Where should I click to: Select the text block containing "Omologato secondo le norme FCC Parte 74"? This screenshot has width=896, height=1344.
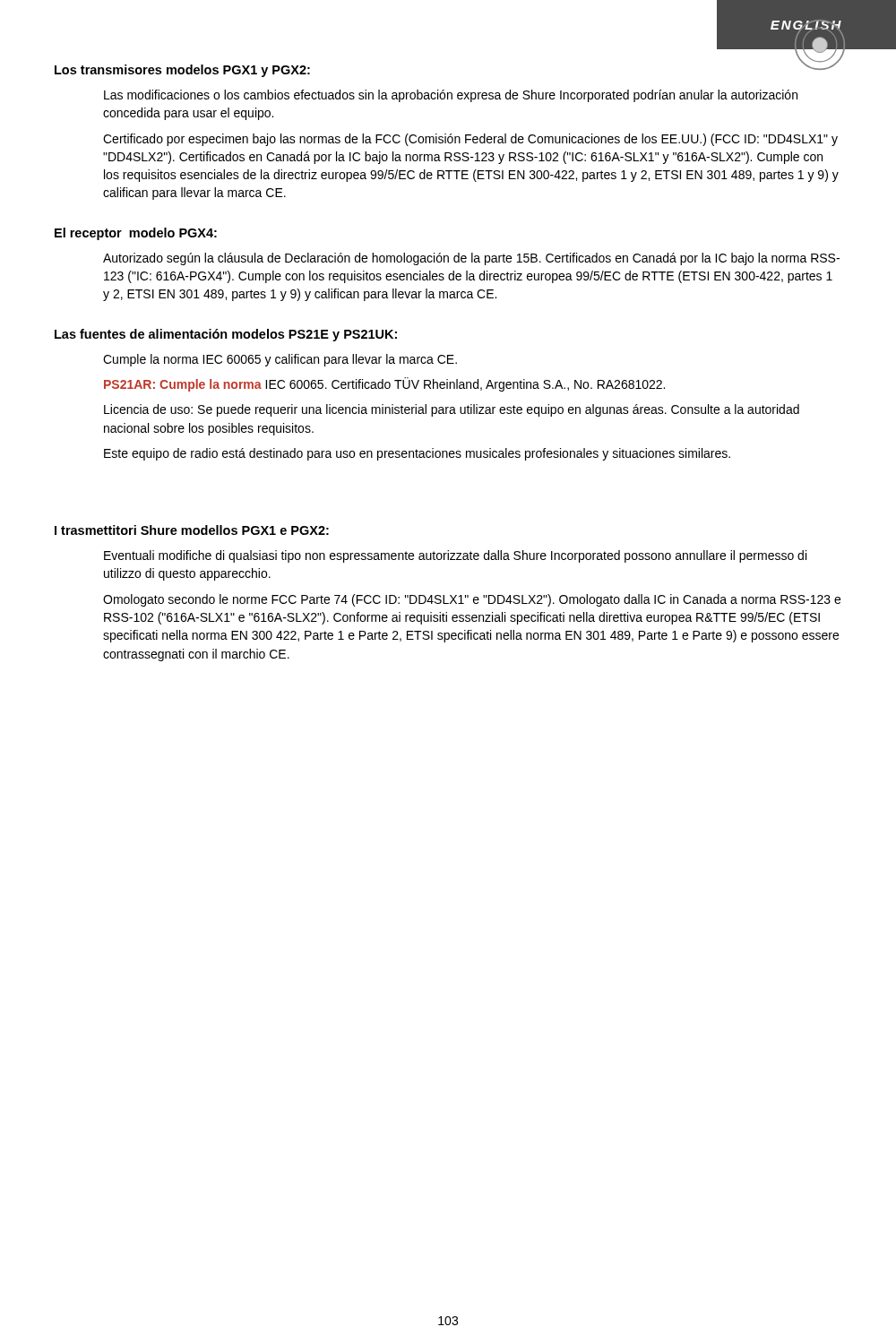[x=472, y=627]
